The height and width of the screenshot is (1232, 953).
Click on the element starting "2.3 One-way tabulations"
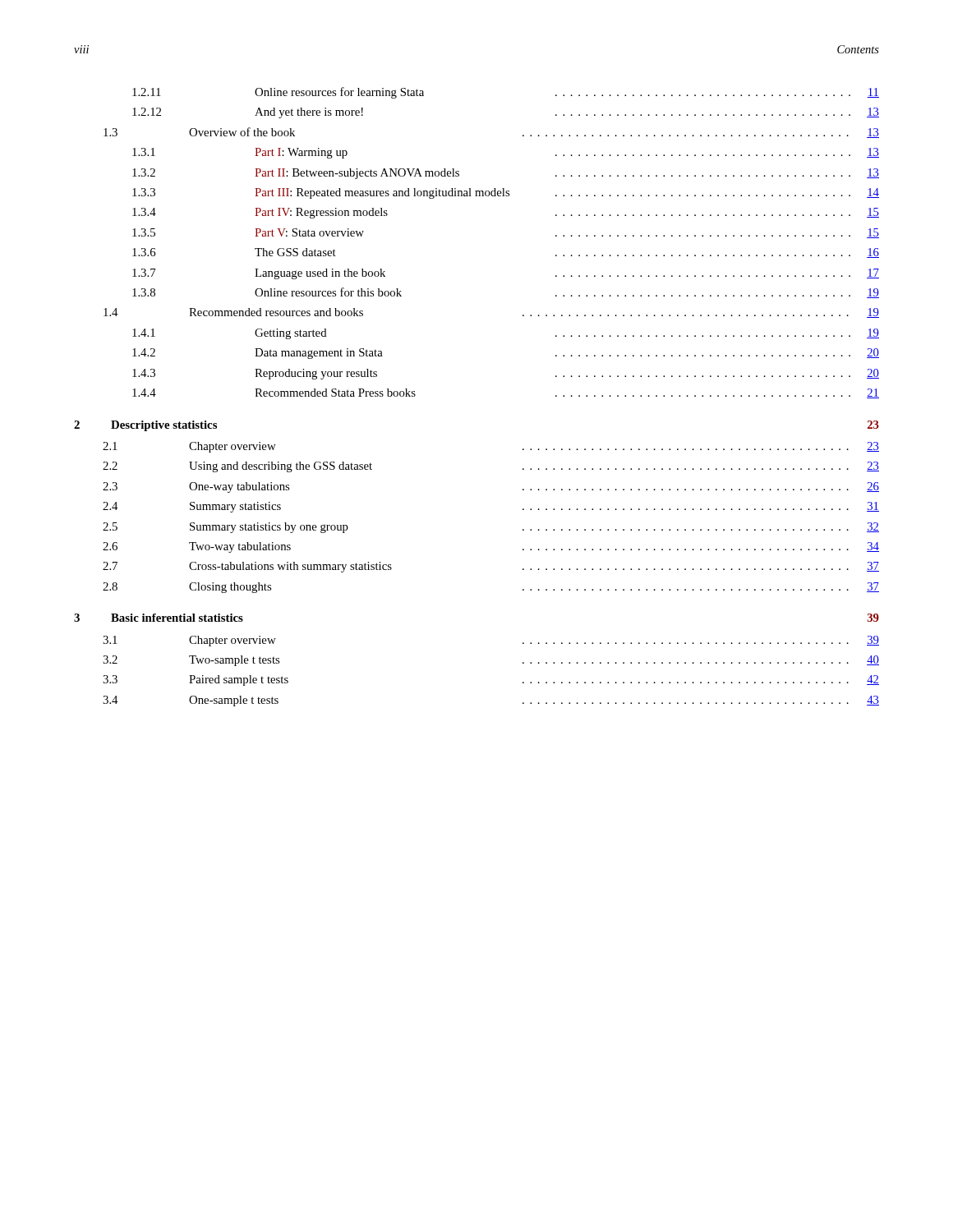click(106, 487)
